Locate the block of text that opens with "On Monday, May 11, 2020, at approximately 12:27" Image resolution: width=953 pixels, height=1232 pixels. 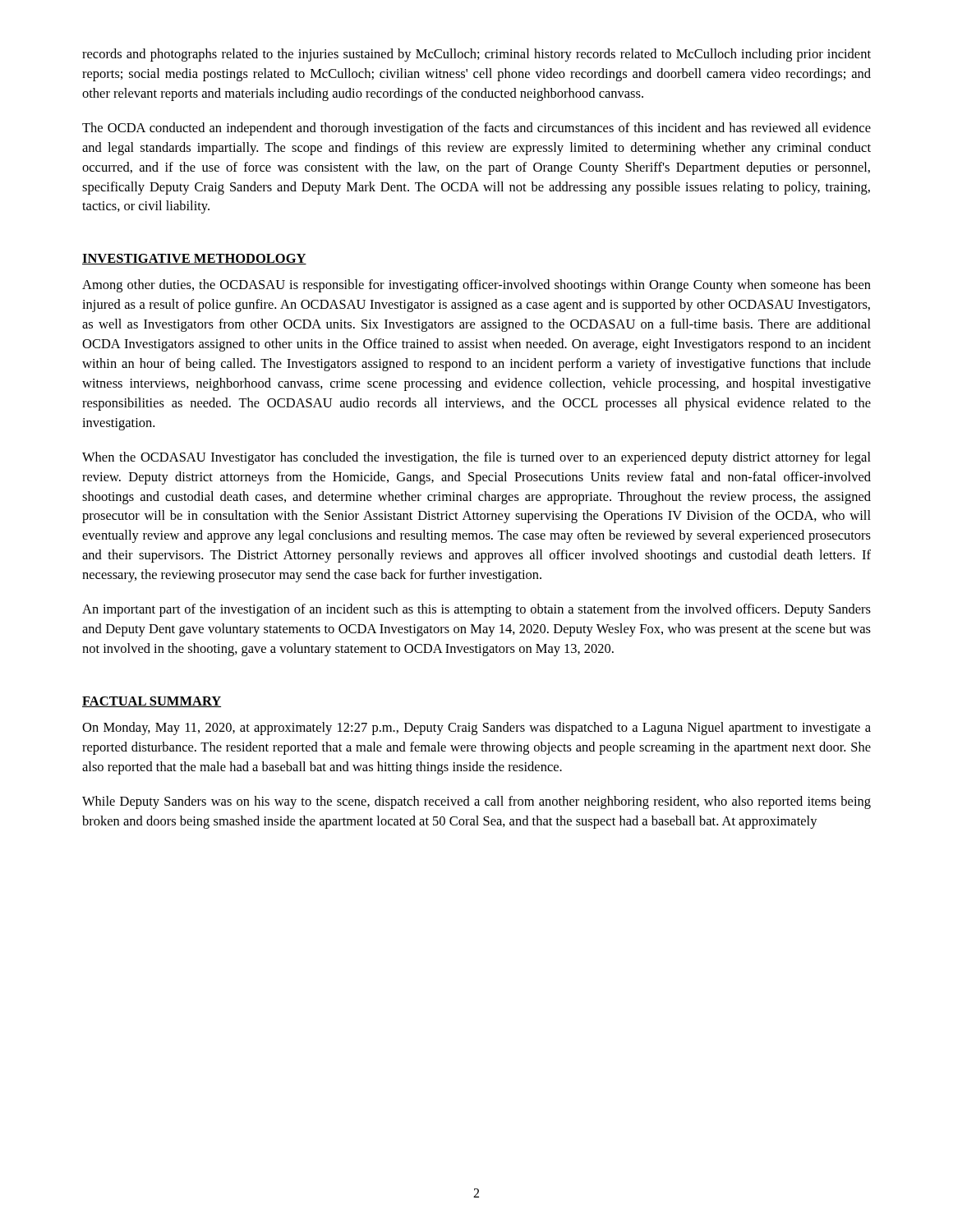[476, 747]
